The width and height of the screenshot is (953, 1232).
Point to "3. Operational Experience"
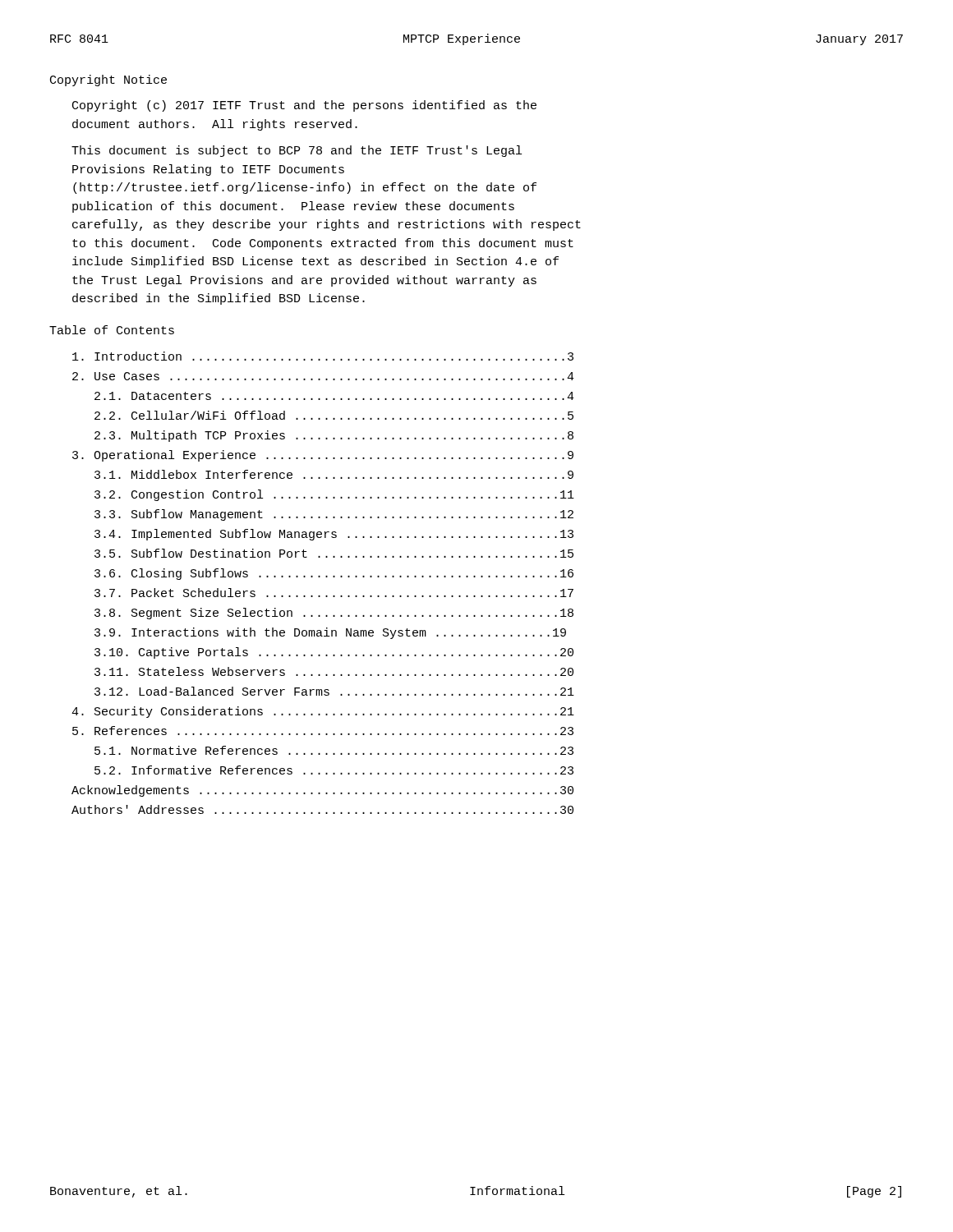pos(312,456)
